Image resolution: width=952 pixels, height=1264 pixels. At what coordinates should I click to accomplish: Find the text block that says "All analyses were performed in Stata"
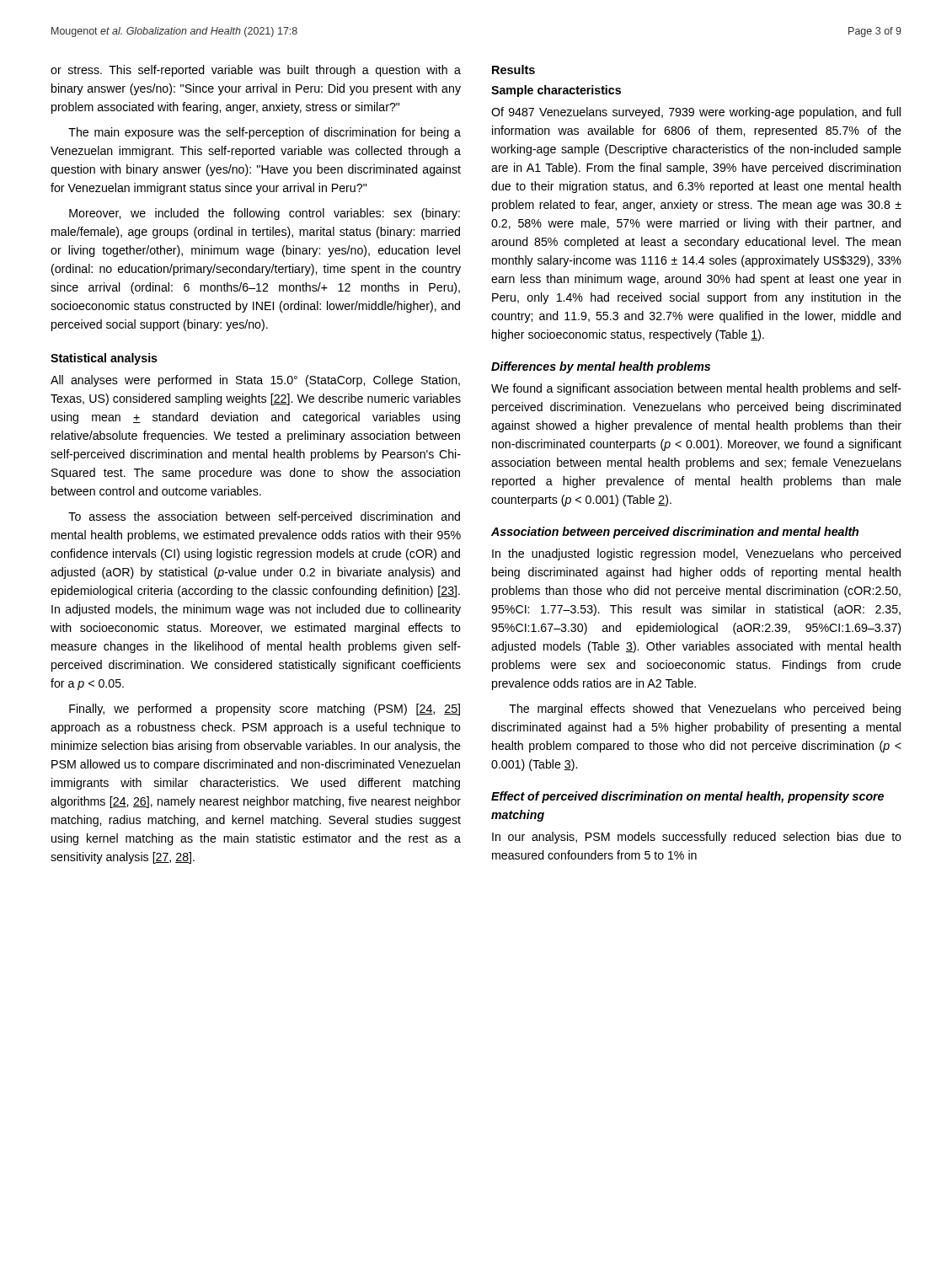(256, 618)
